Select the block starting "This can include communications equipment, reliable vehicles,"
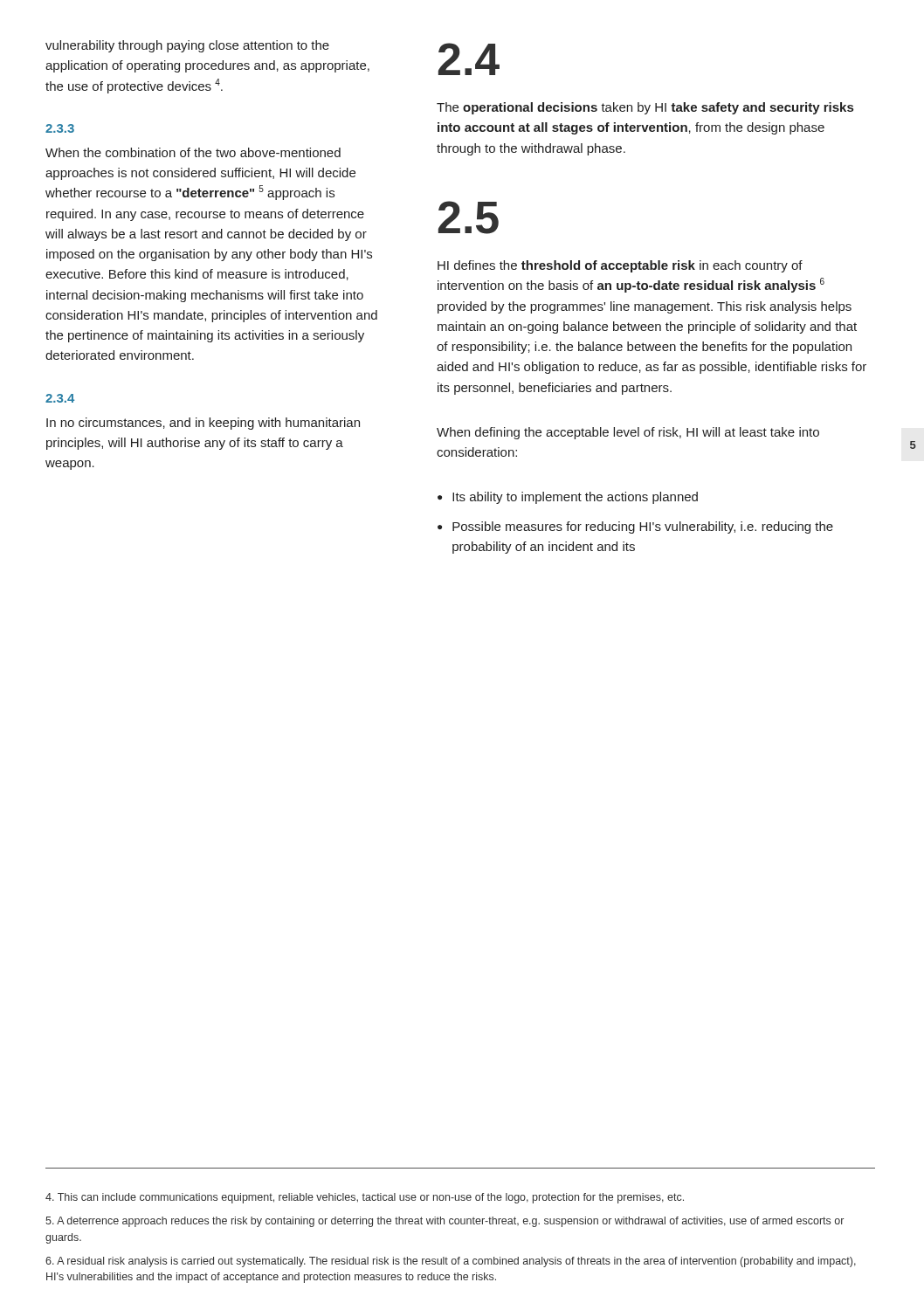 click(365, 1198)
